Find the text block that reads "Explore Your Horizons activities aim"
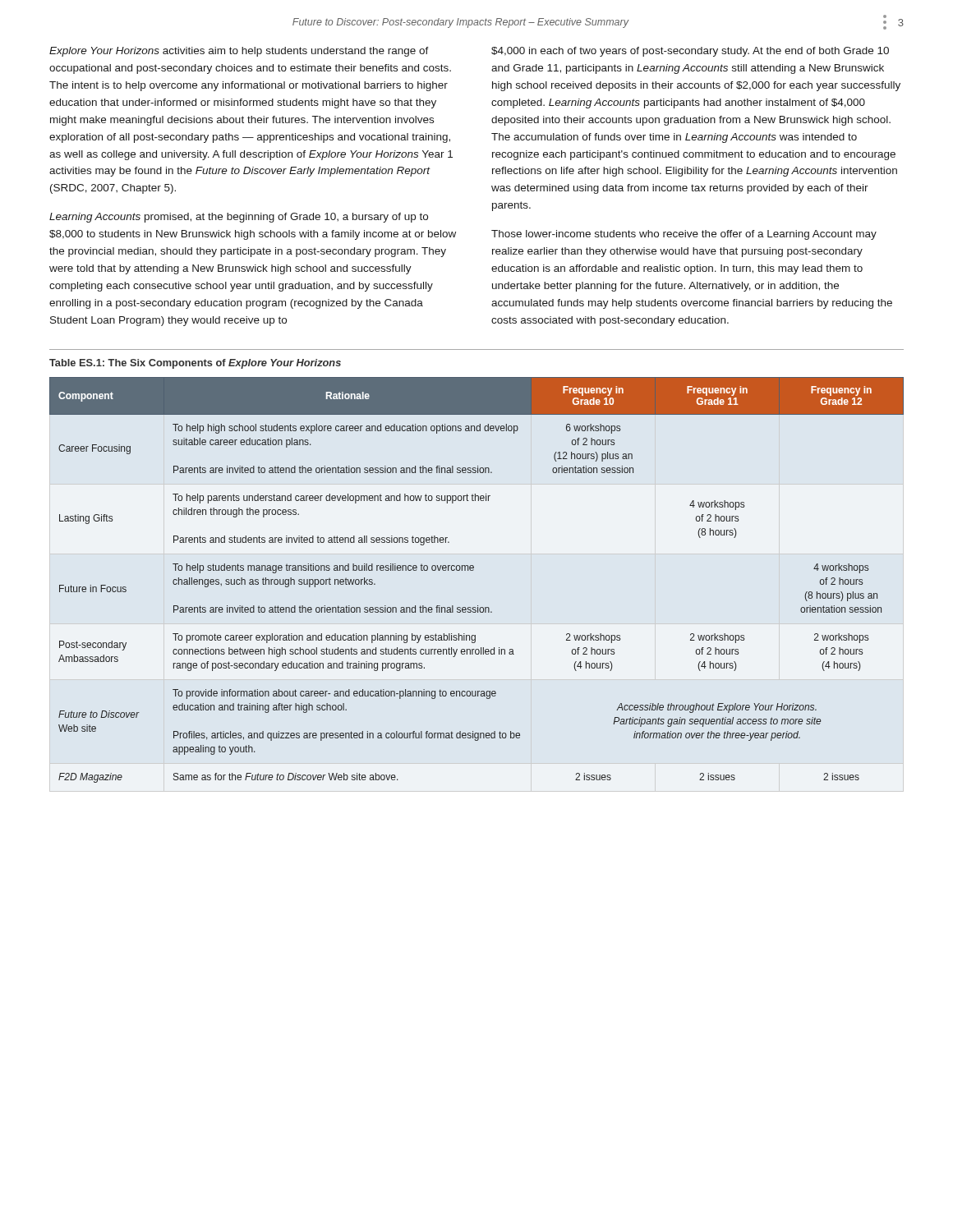Viewport: 953px width, 1232px height. tap(239, 52)
